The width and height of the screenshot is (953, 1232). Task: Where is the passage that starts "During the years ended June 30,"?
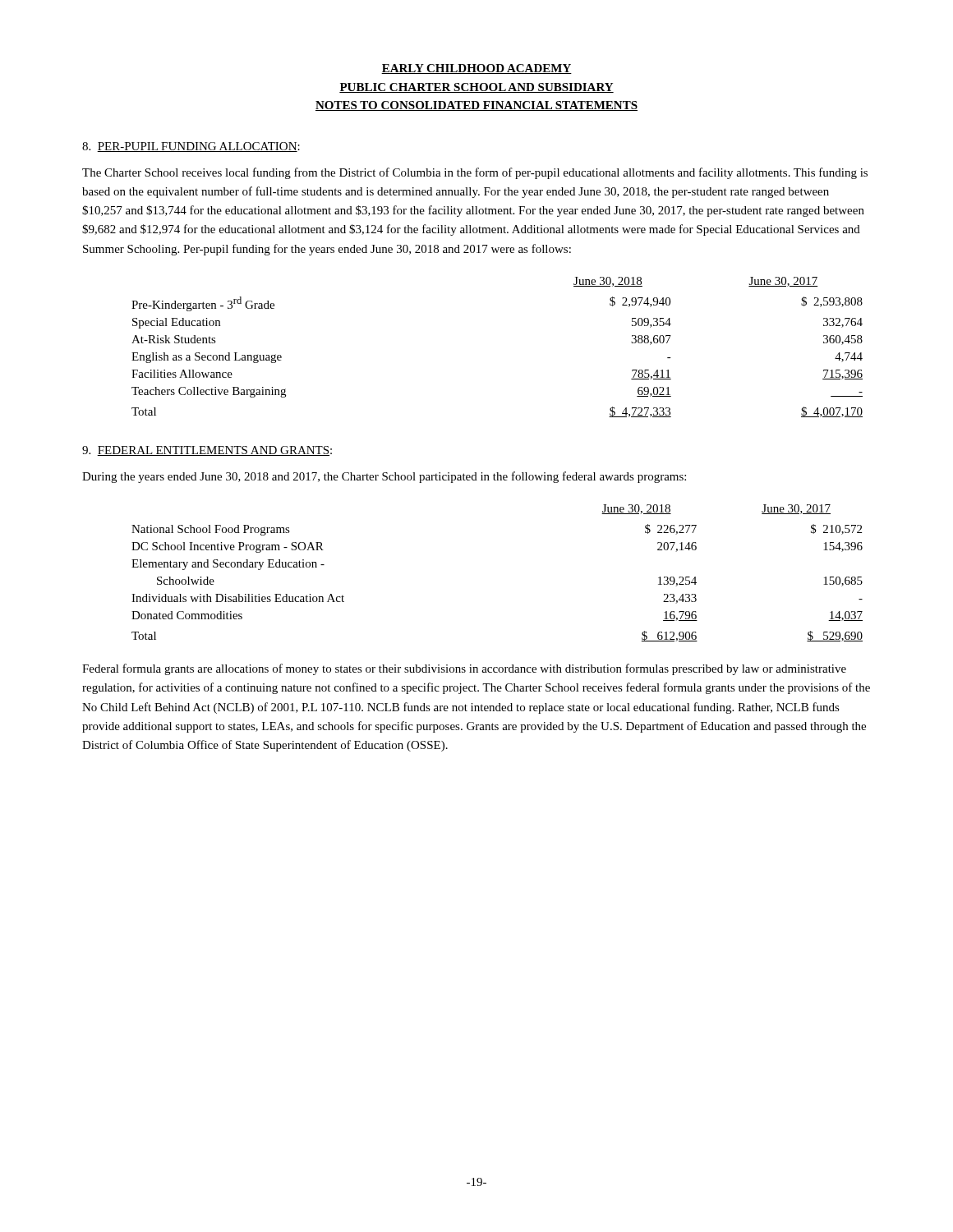click(385, 476)
